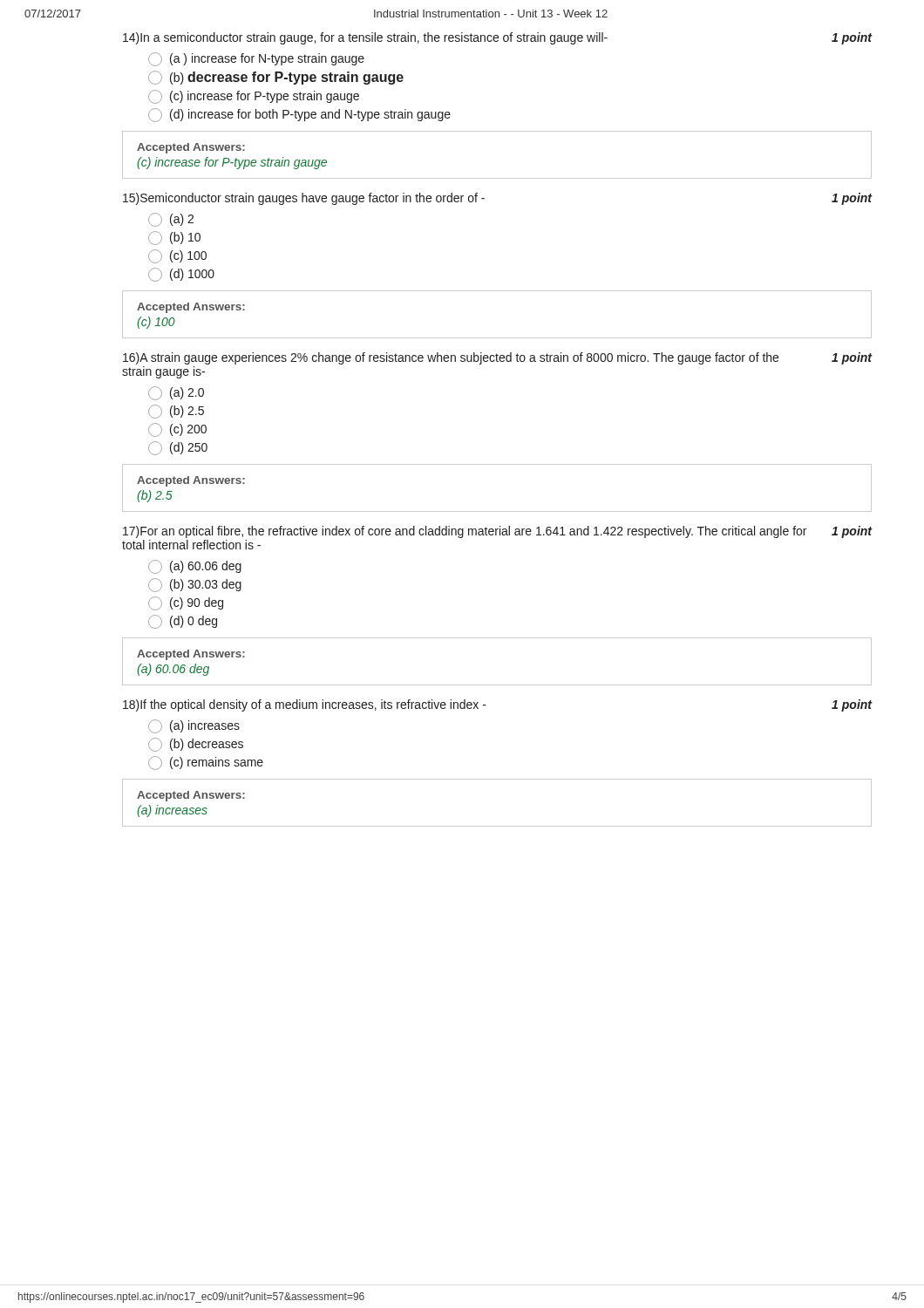The width and height of the screenshot is (924, 1308).
Task: Locate the block starting "(b) 30.03 deg"
Action: coord(195,585)
